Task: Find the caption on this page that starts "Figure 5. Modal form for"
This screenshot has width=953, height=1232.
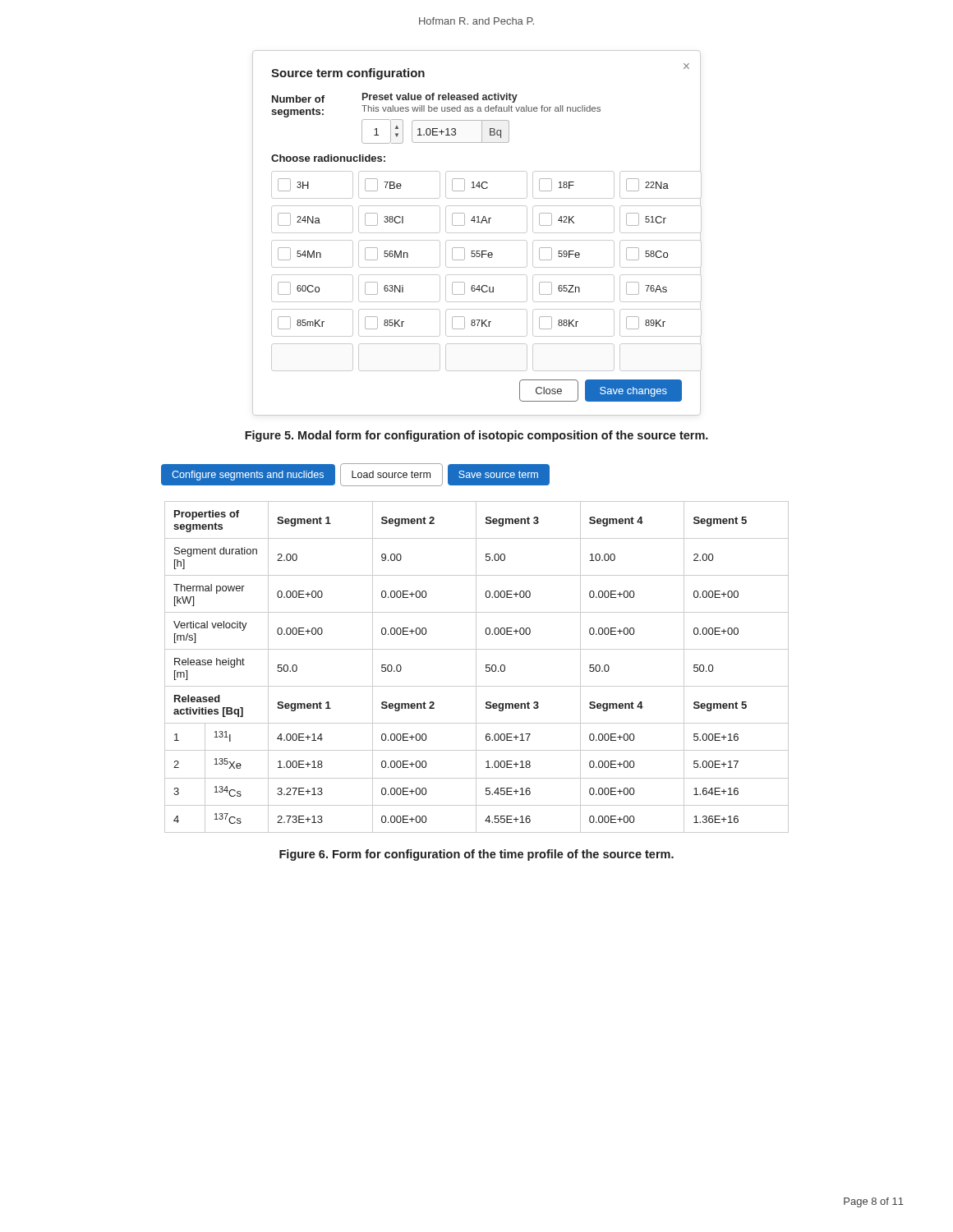Action: coord(476,435)
